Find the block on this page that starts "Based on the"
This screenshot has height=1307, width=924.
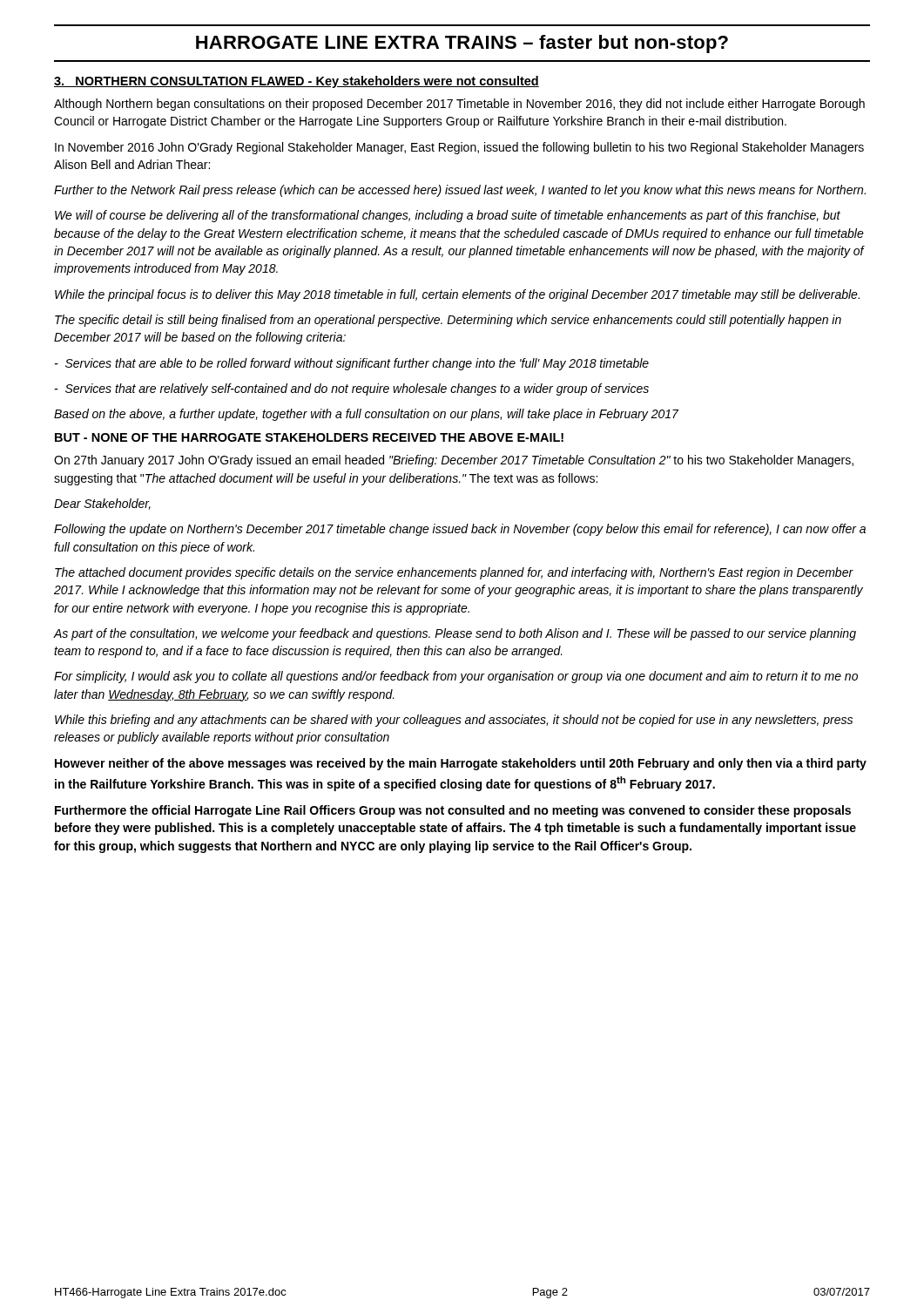pyautogui.click(x=462, y=414)
